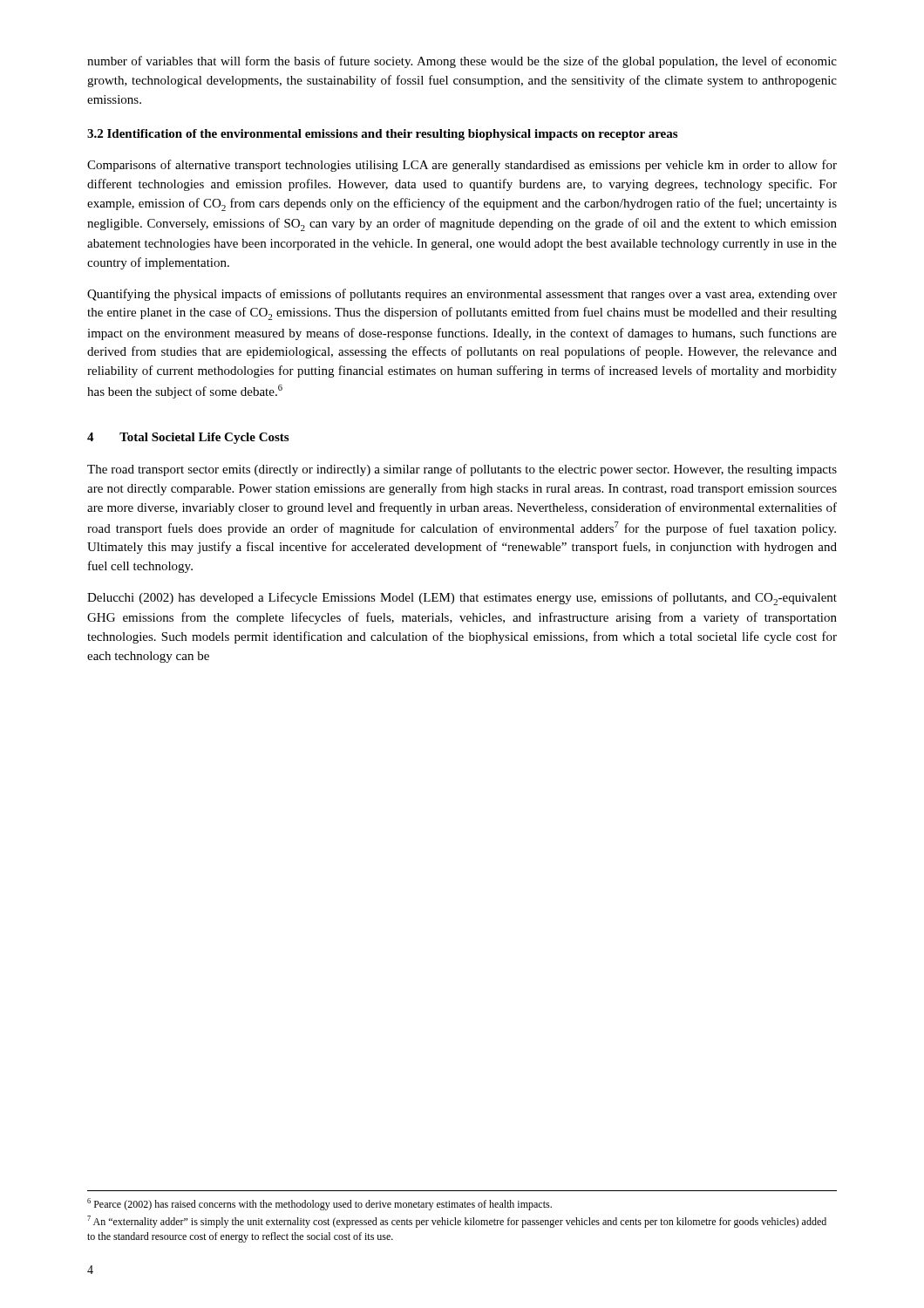Screen dimensions: 1308x924
Task: Click on the passage starting "3.2 Identification of the environmental"
Action: (462, 134)
